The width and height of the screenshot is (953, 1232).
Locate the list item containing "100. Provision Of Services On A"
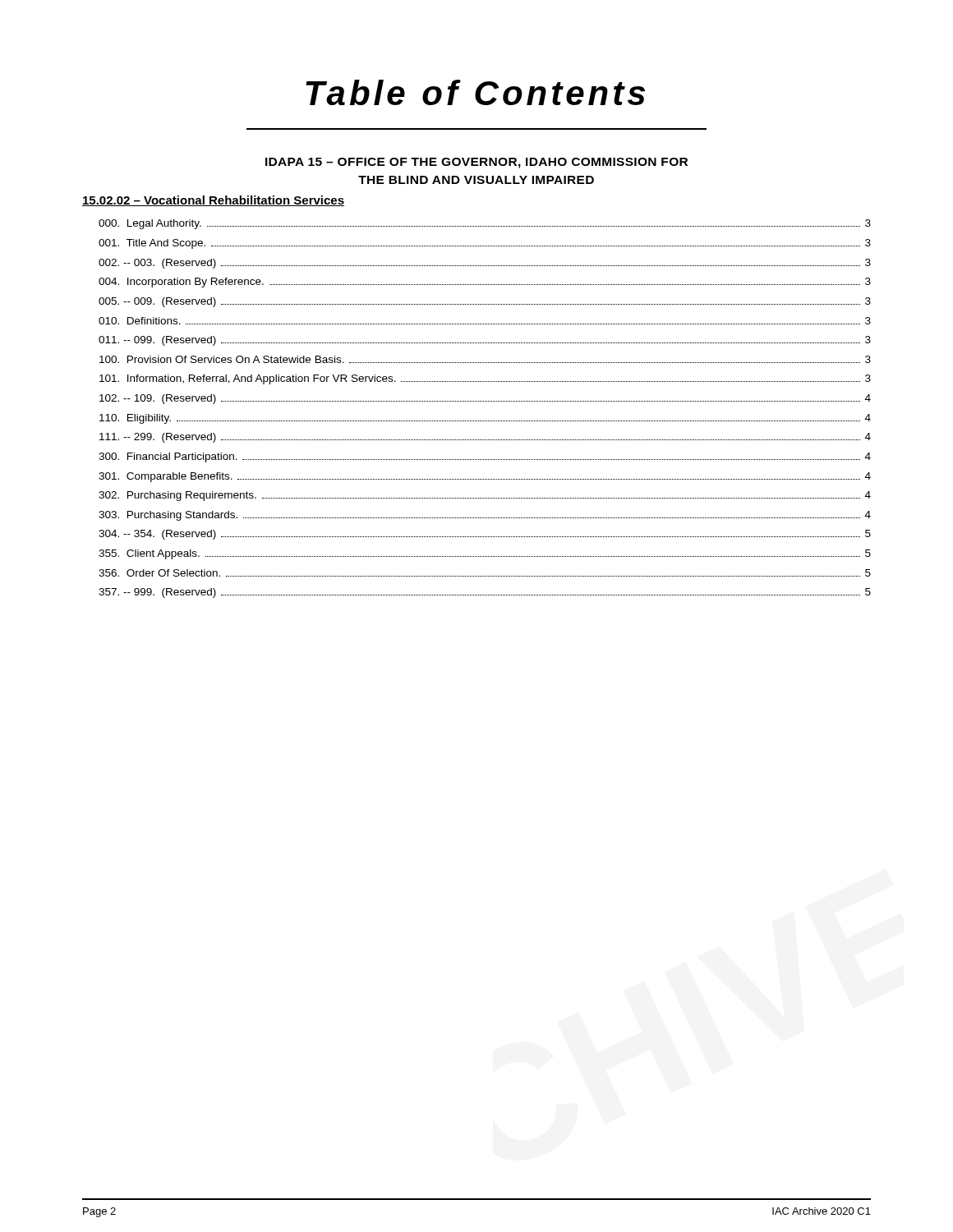(485, 359)
